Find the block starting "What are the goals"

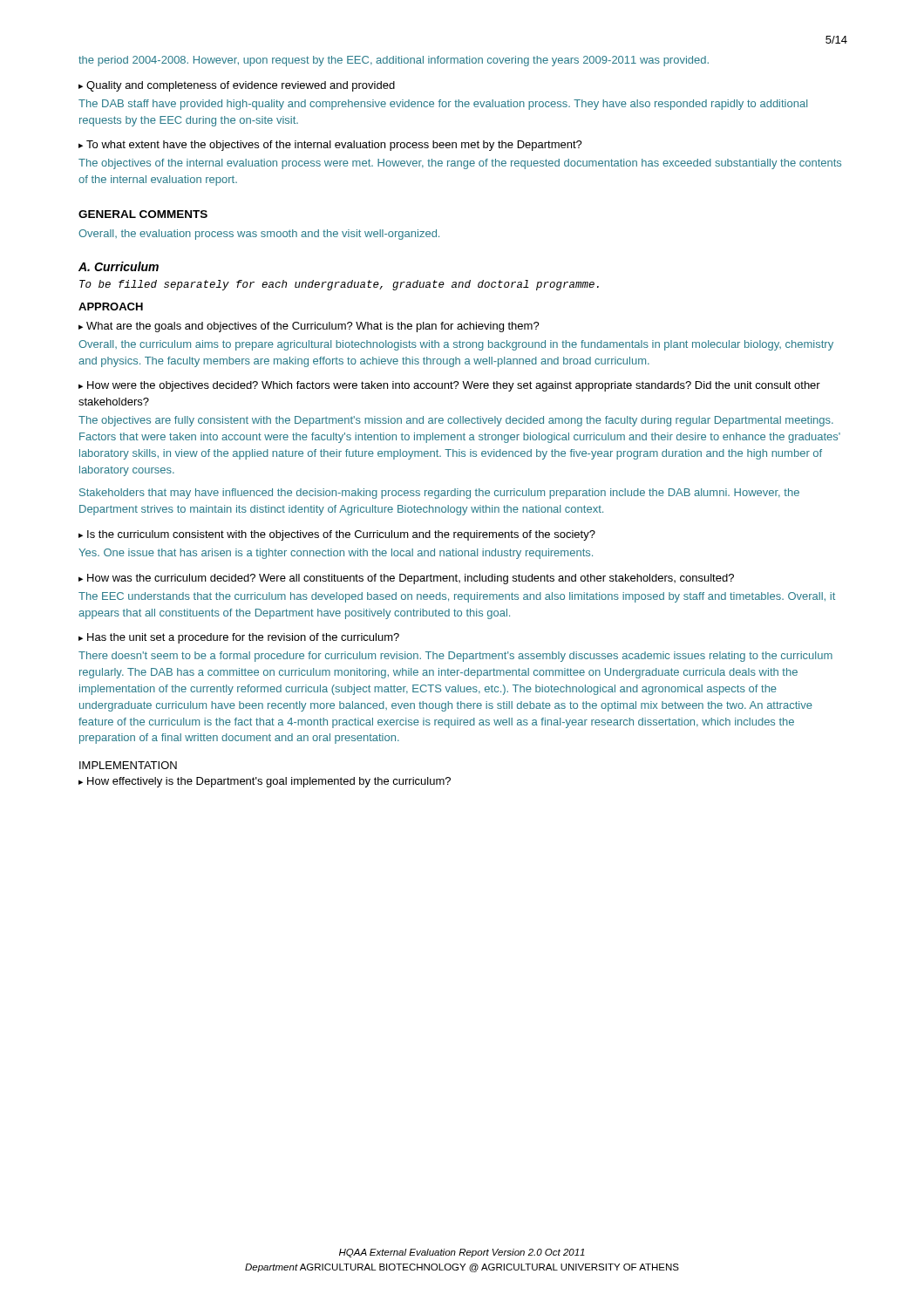[x=462, y=326]
